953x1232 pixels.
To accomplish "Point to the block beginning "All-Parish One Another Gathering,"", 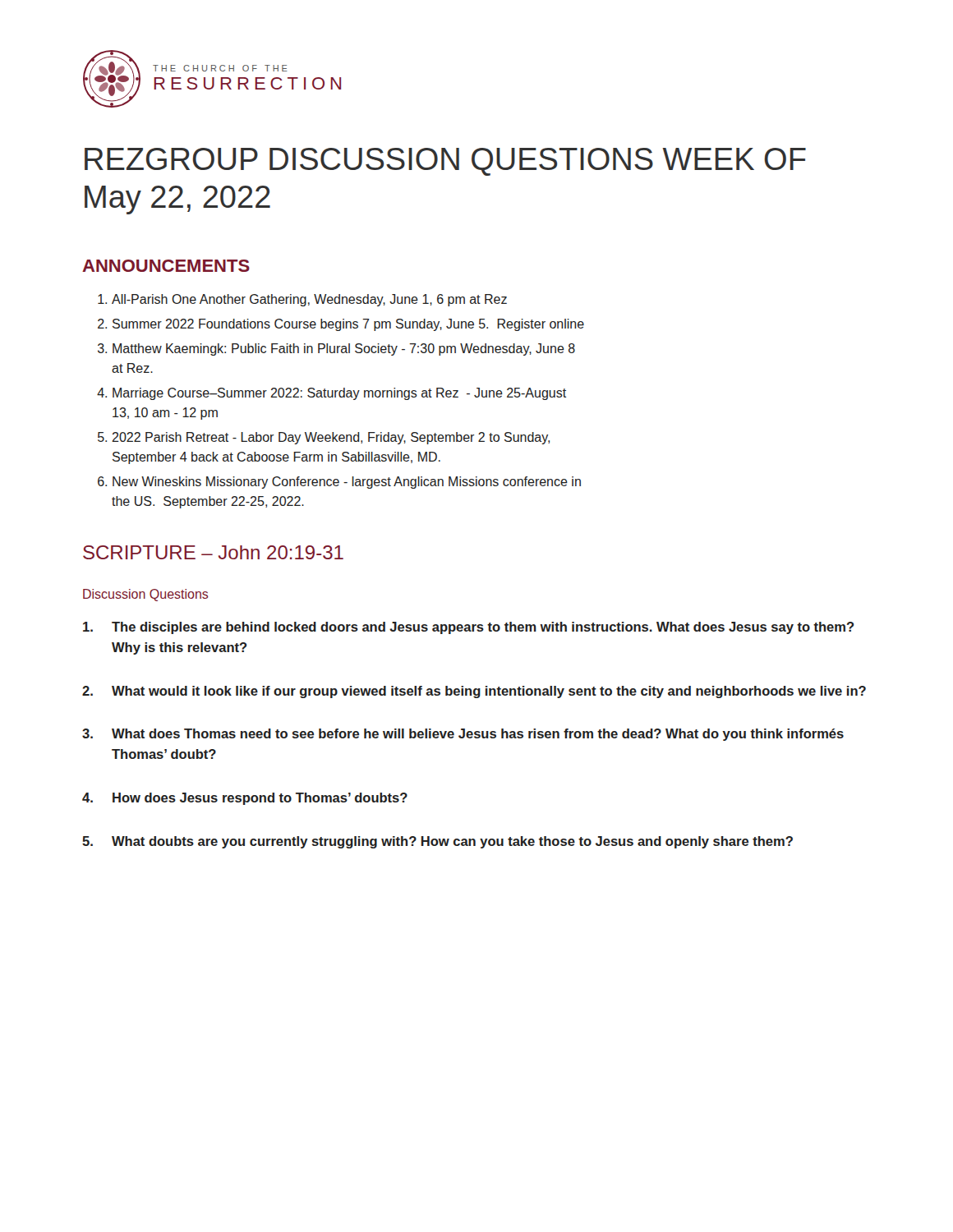I will coord(309,300).
